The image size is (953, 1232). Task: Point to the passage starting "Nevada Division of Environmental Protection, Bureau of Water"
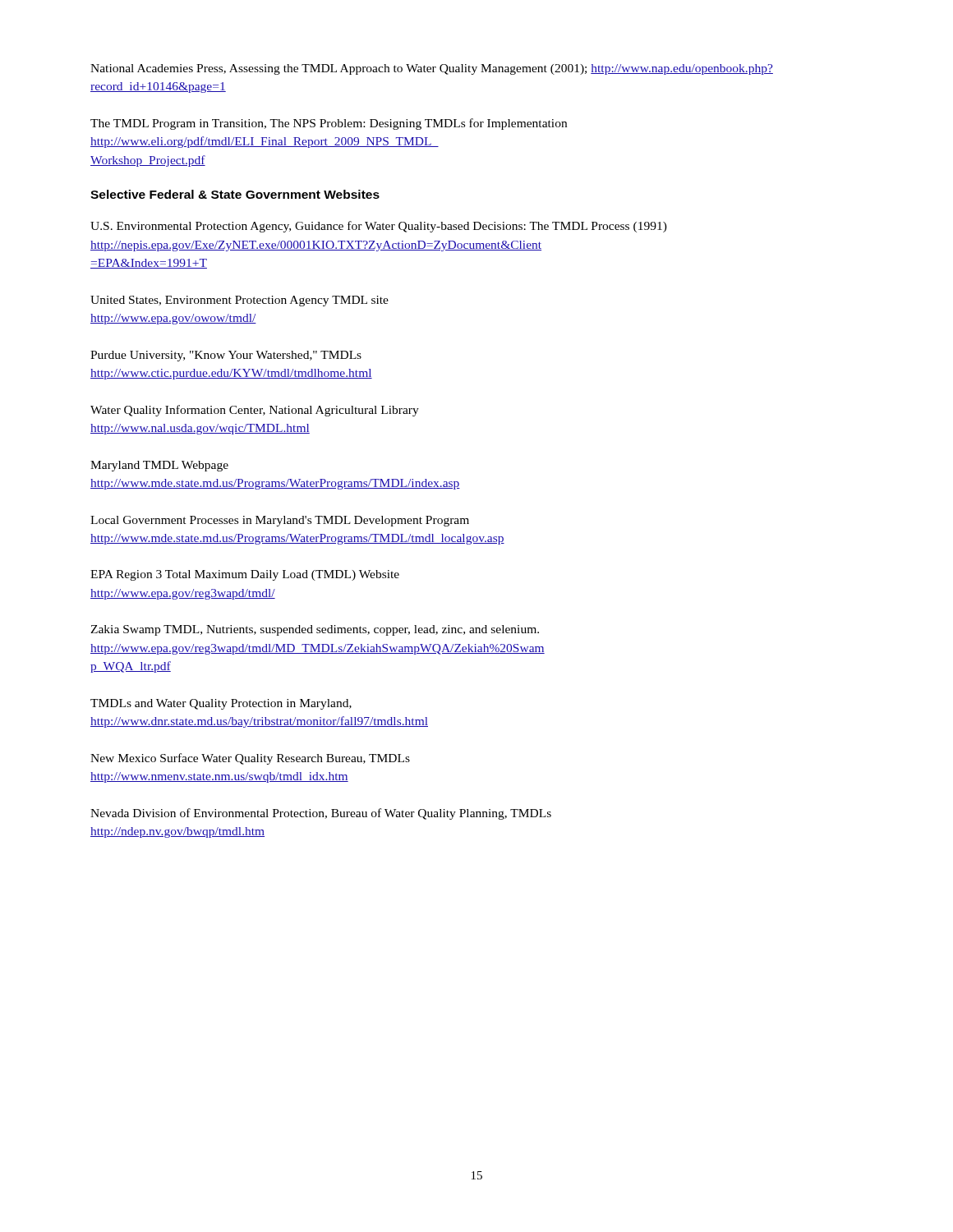tap(321, 822)
